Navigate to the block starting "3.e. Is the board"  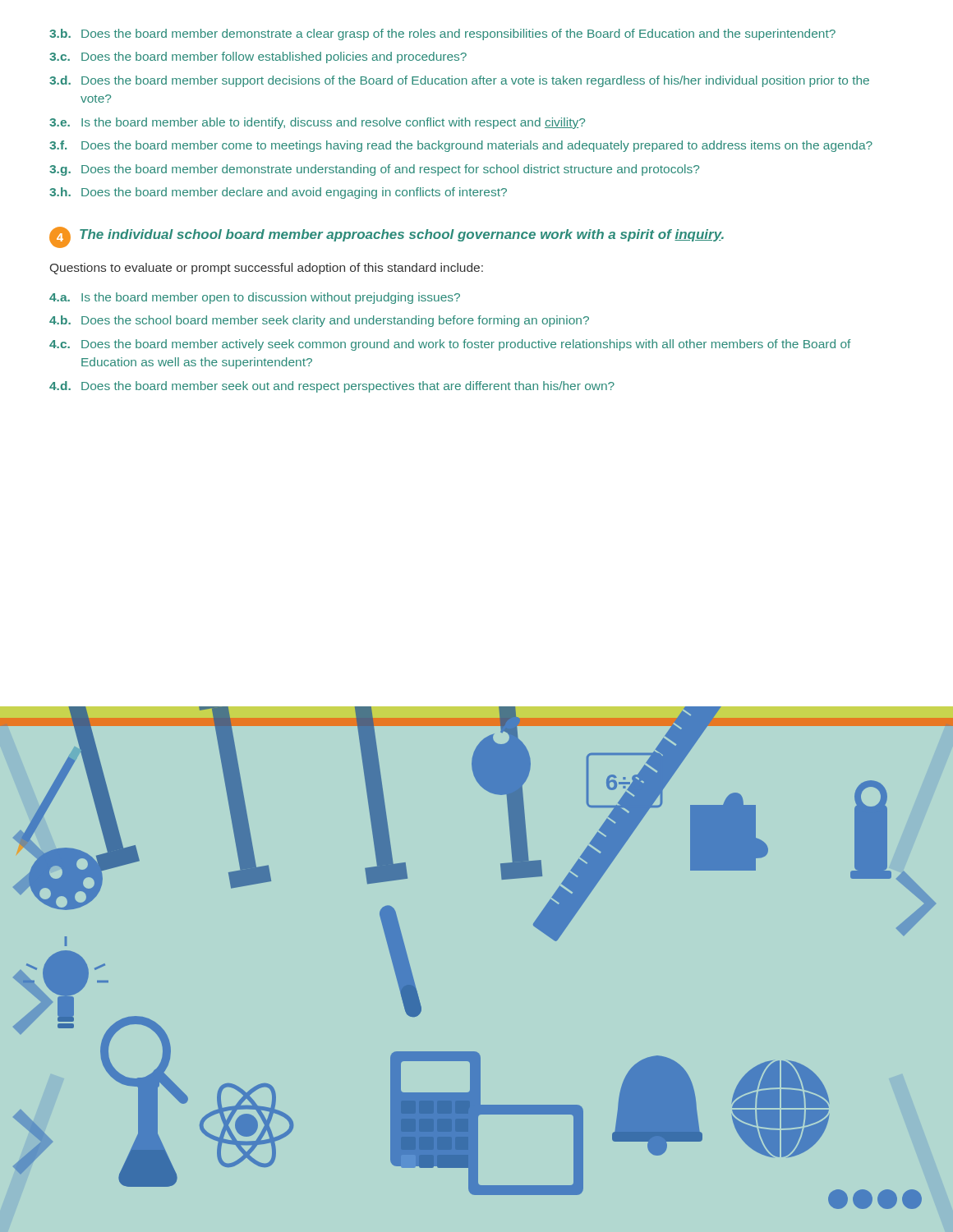click(x=317, y=122)
